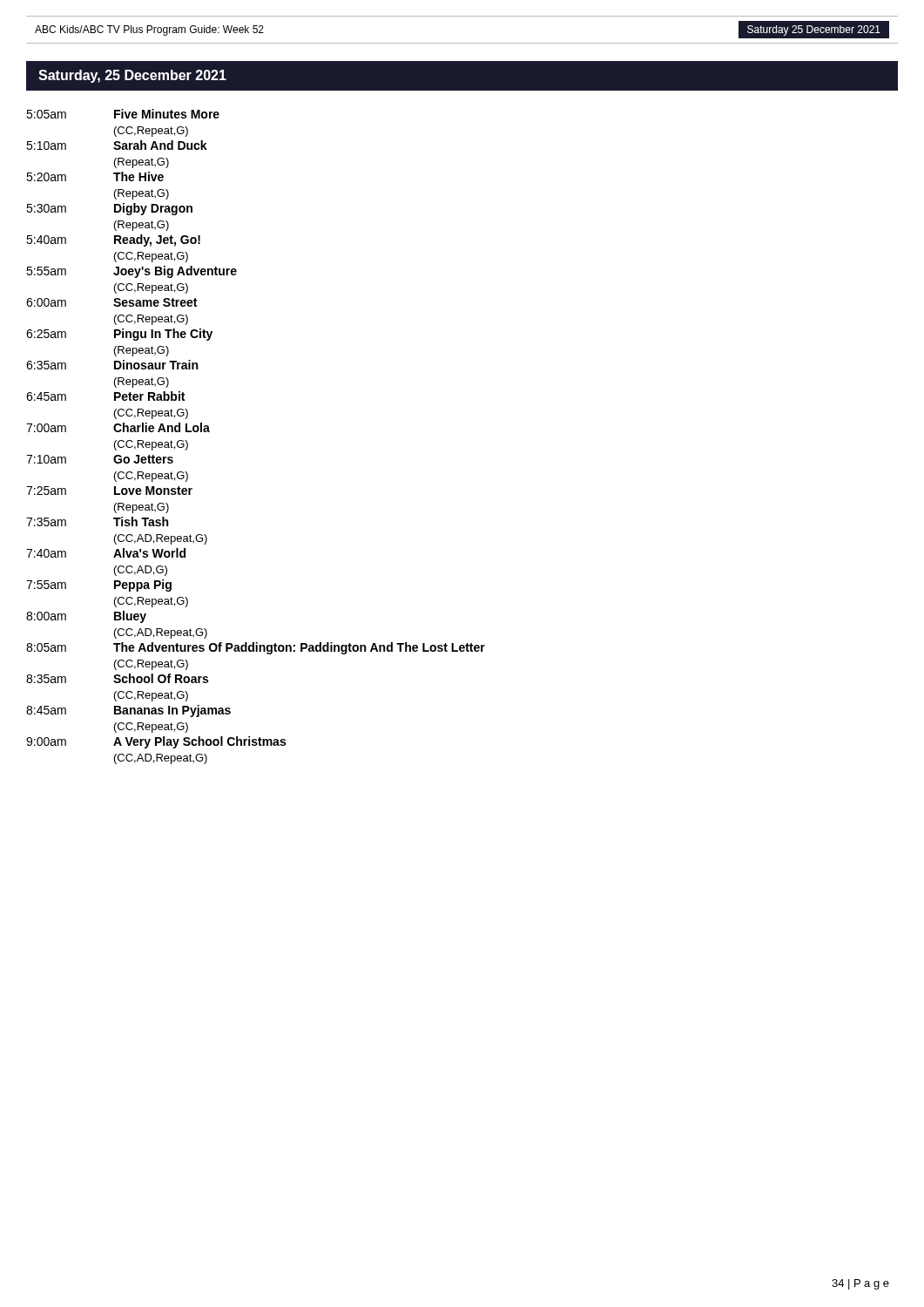Find the block starting "7:40am Alva's World"
The height and width of the screenshot is (1307, 924).
coord(45,553)
